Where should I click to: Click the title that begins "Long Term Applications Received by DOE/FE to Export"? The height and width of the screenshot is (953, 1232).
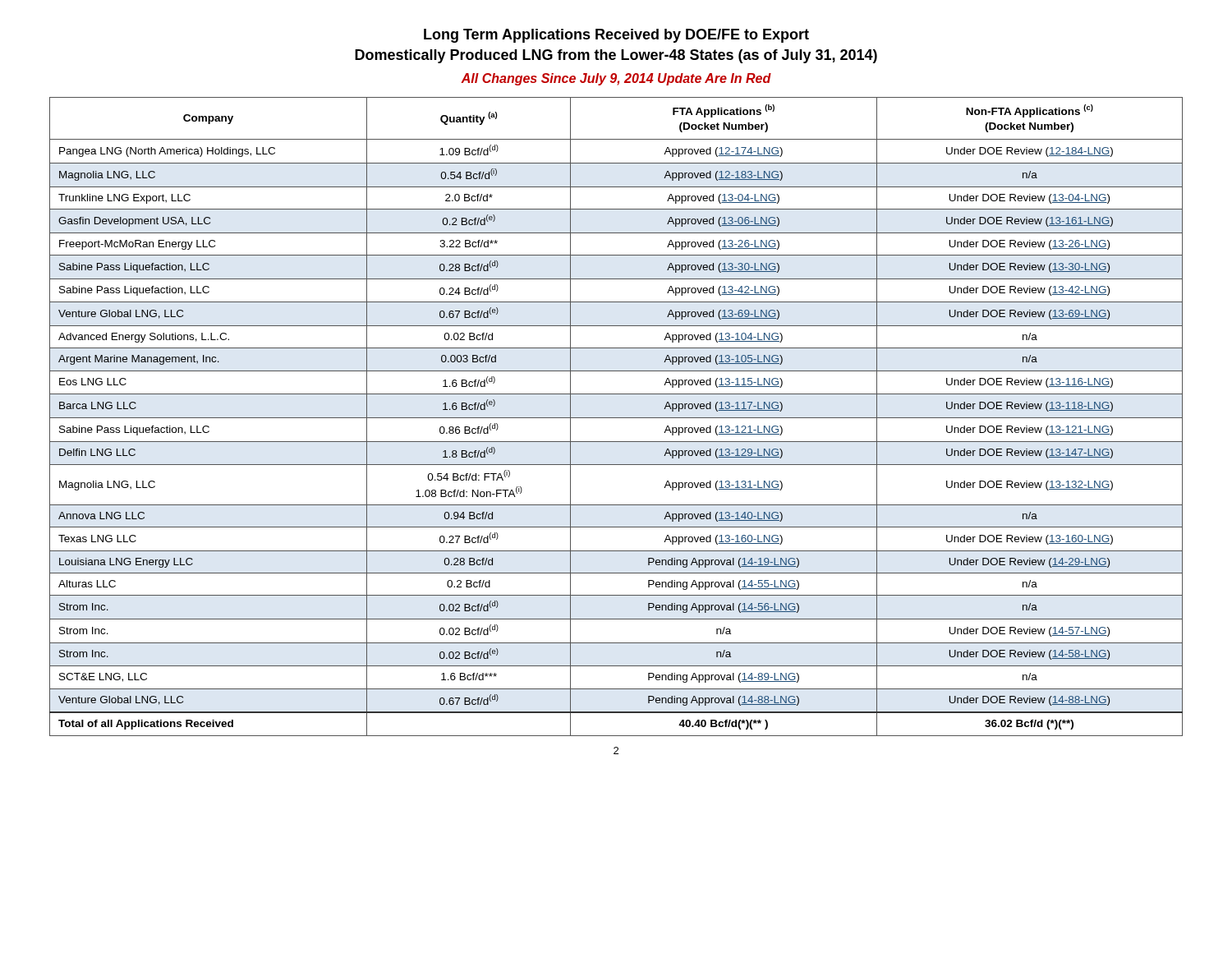tap(616, 45)
